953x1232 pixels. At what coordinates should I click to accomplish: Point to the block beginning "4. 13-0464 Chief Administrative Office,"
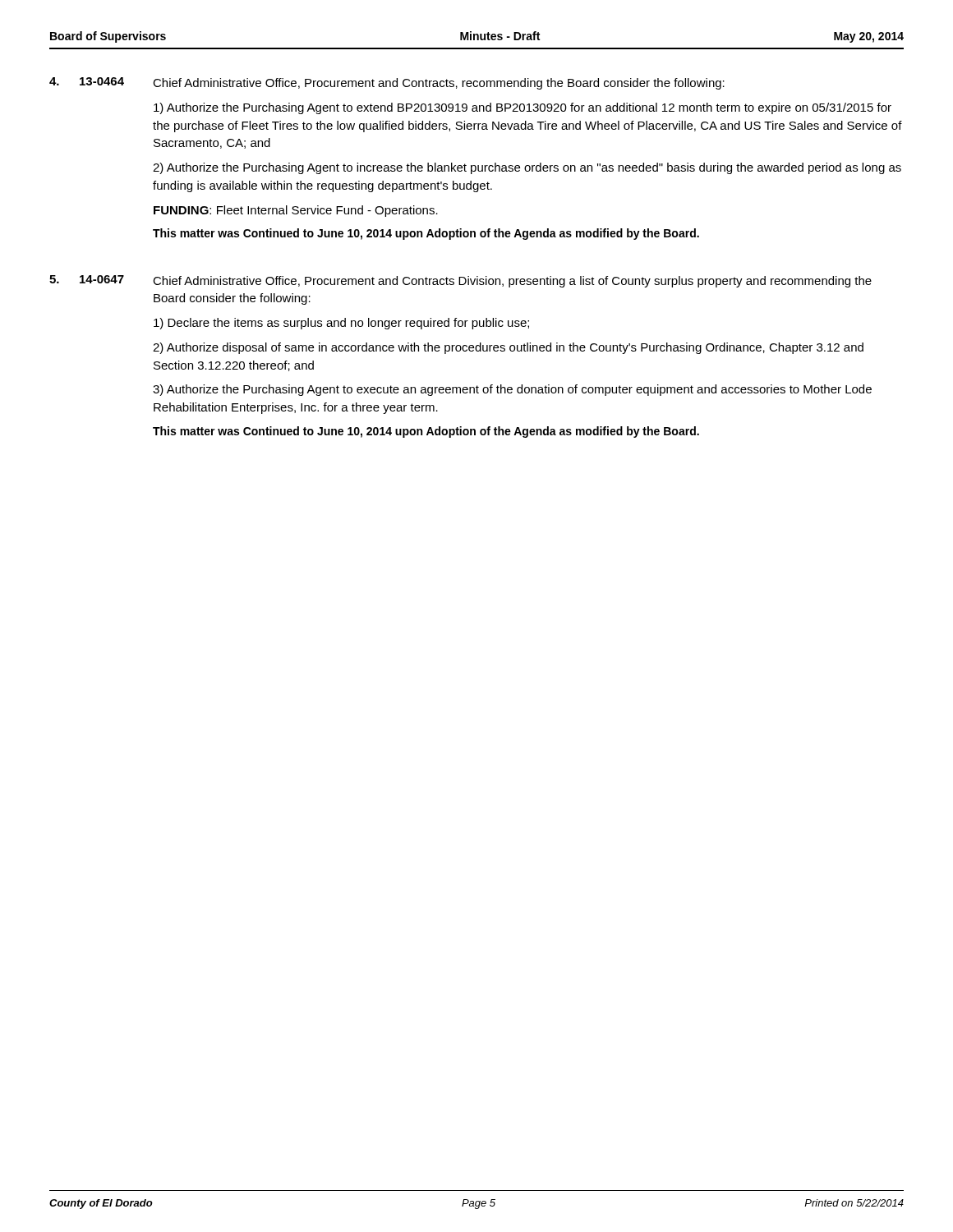[x=476, y=161]
